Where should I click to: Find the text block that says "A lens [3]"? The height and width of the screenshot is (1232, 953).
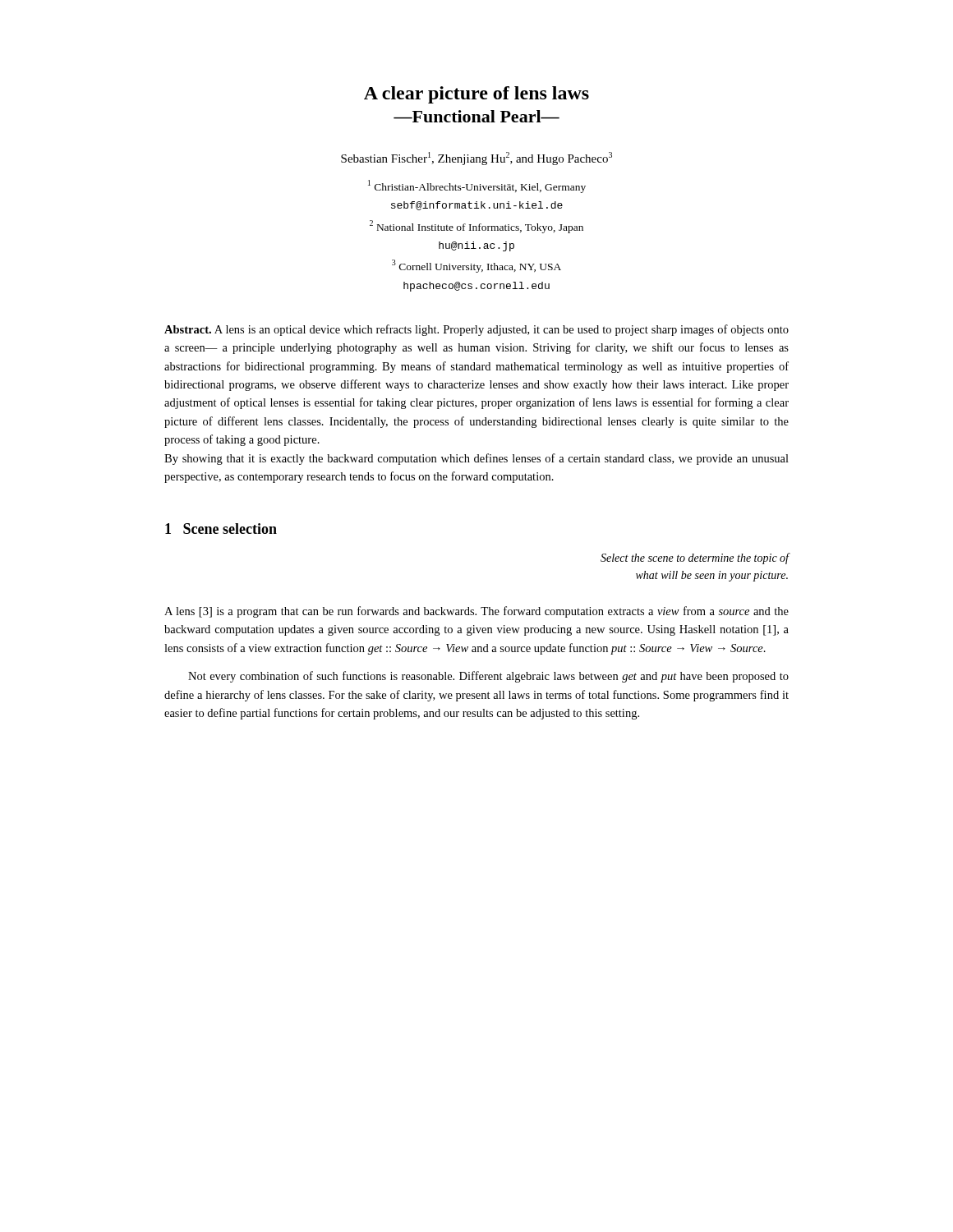[x=476, y=662]
